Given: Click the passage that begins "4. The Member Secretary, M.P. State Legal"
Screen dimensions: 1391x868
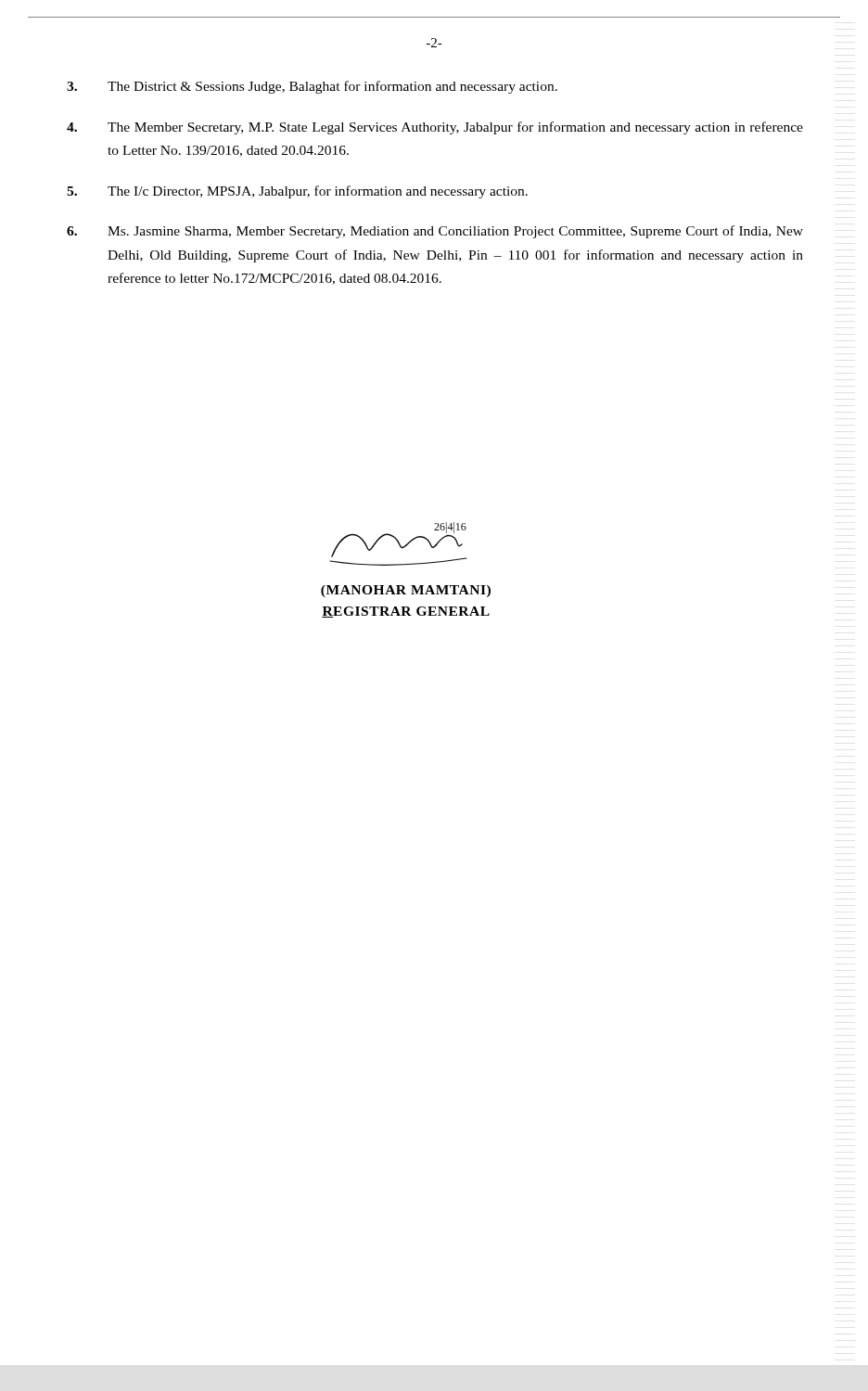Looking at the screenshot, I should tap(435, 138).
